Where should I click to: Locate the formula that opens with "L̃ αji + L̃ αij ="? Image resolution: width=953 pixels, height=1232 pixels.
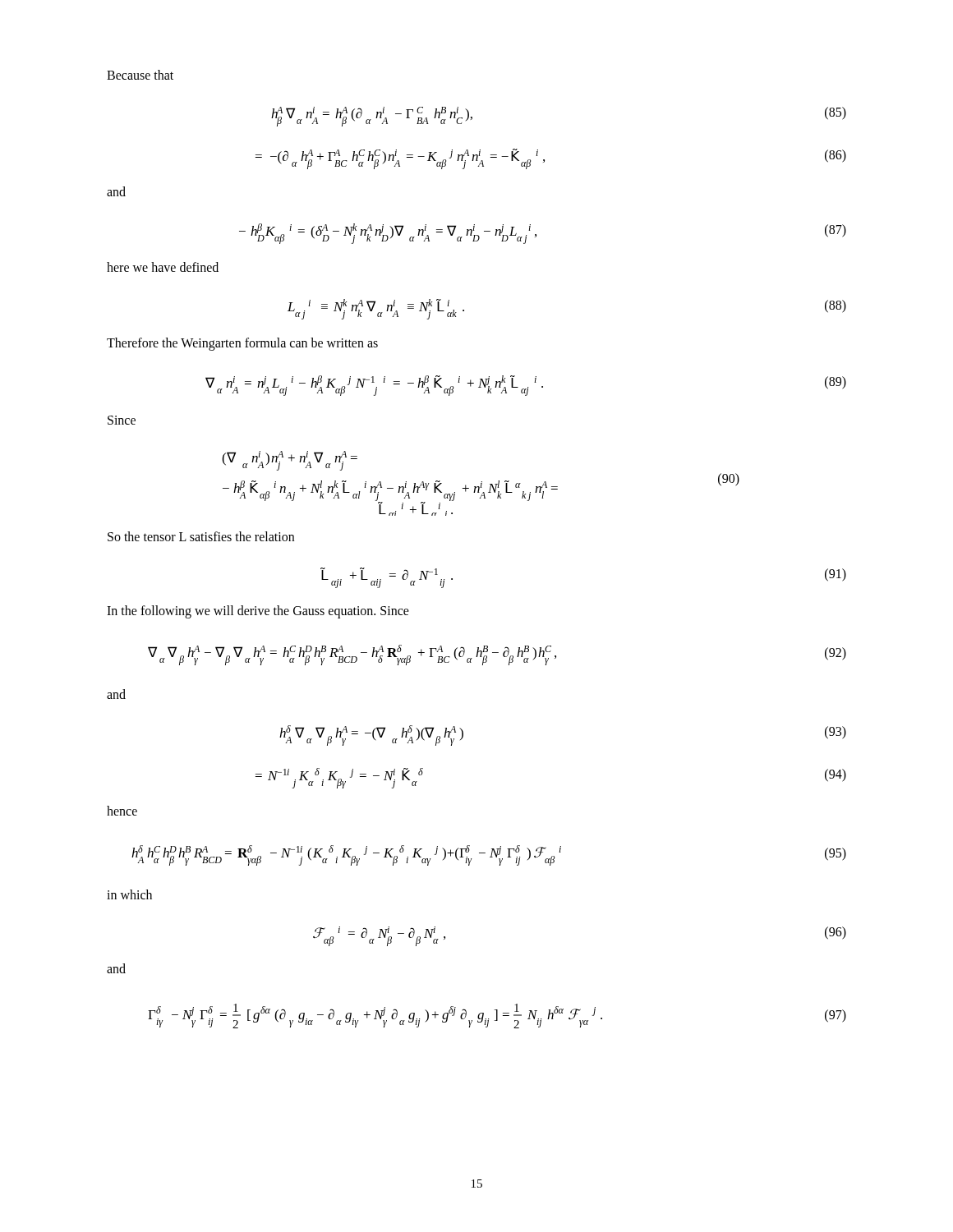pos(378,579)
